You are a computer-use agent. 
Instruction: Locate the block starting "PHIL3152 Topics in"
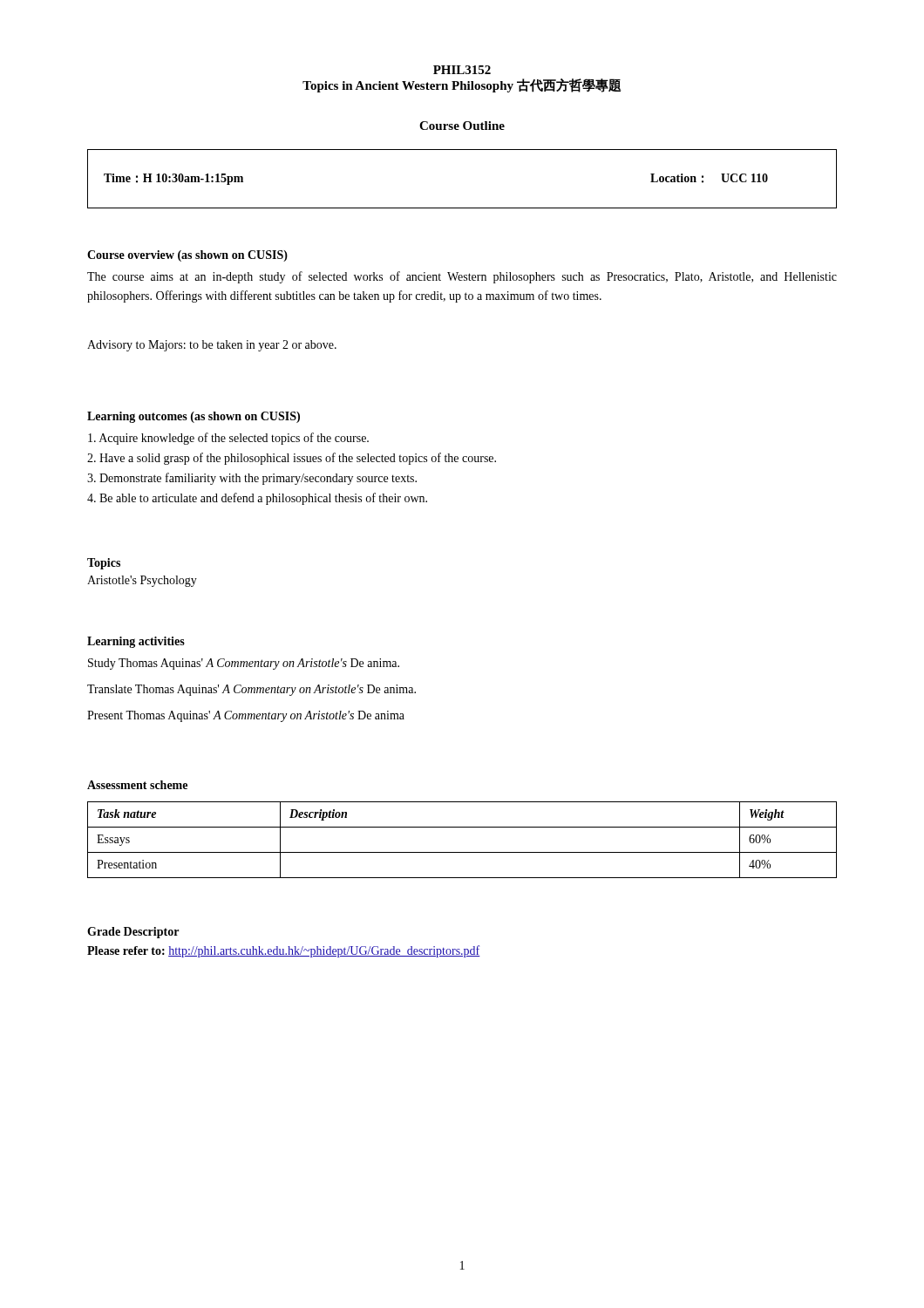462,78
